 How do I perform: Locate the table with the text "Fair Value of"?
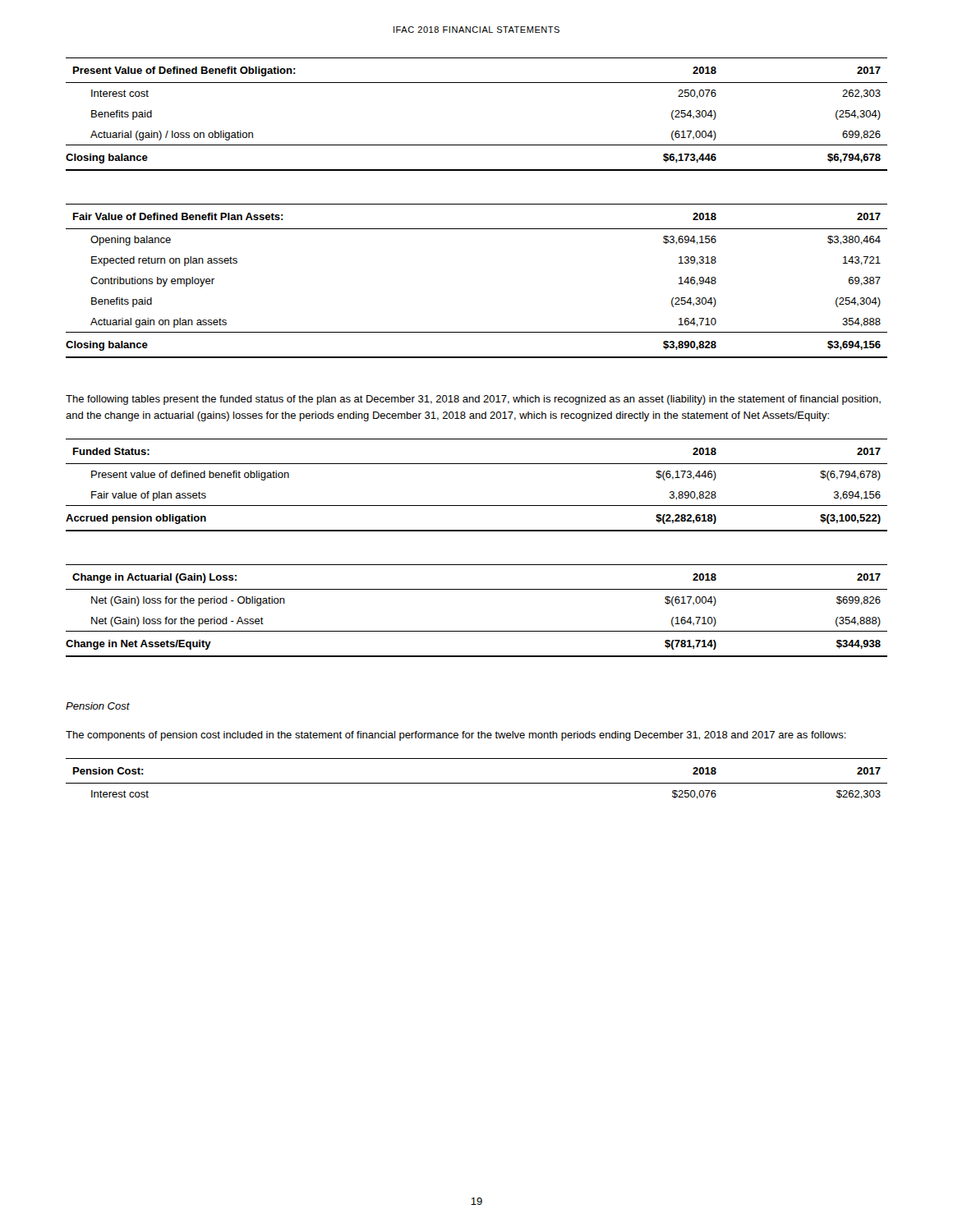pyautogui.click(x=476, y=281)
